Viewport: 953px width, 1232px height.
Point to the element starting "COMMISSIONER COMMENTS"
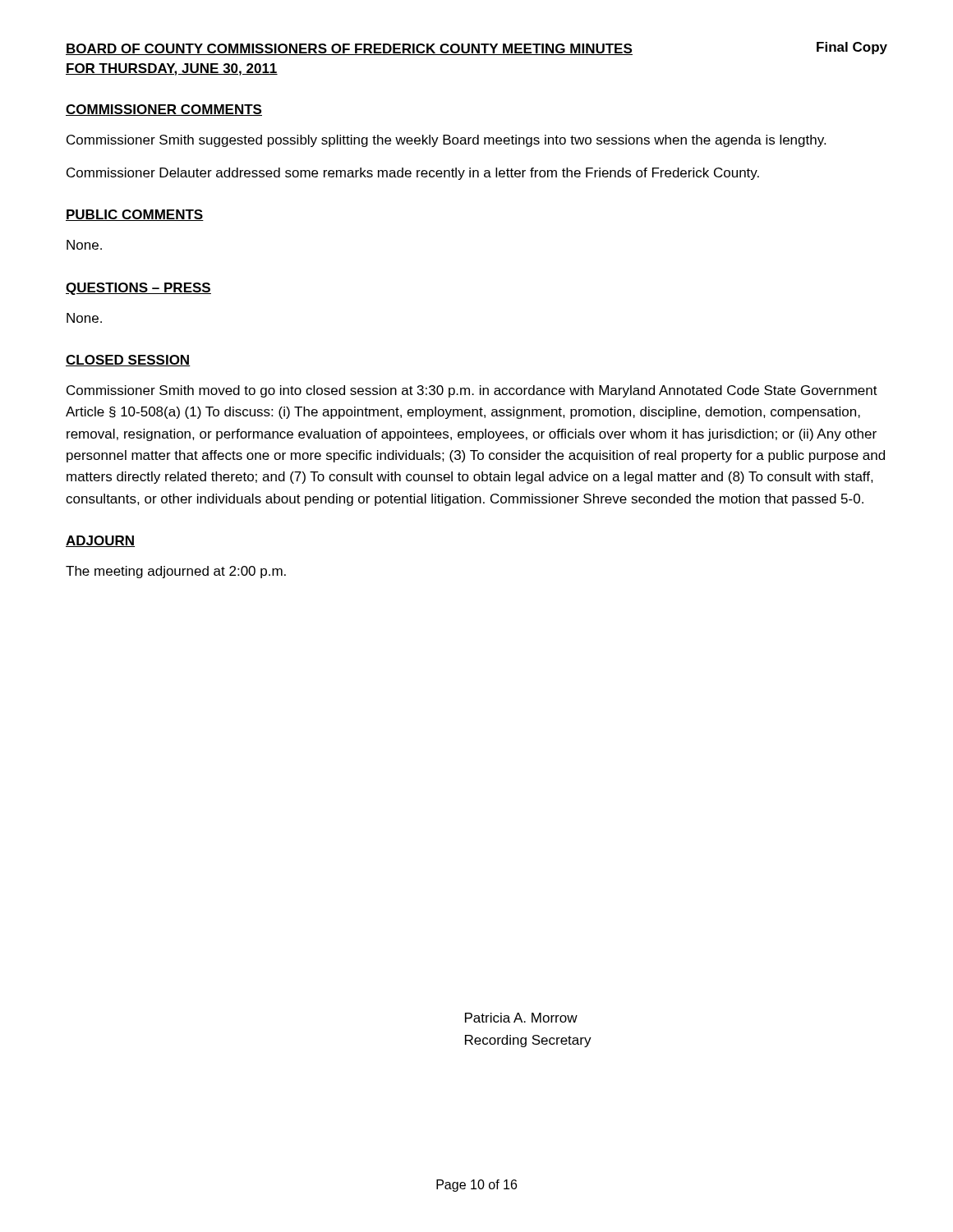(164, 109)
